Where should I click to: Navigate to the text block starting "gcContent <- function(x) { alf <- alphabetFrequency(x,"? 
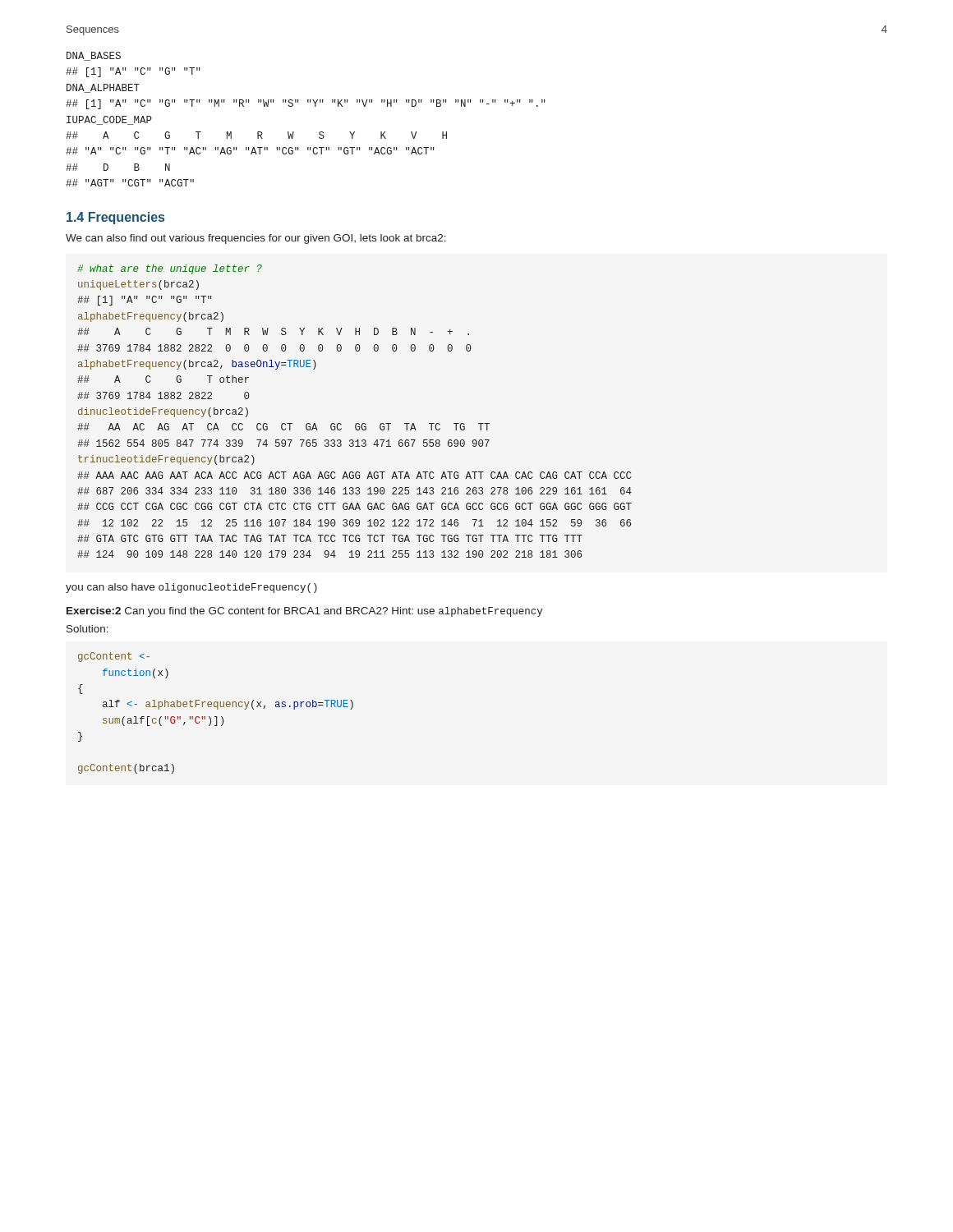pyautogui.click(x=216, y=713)
